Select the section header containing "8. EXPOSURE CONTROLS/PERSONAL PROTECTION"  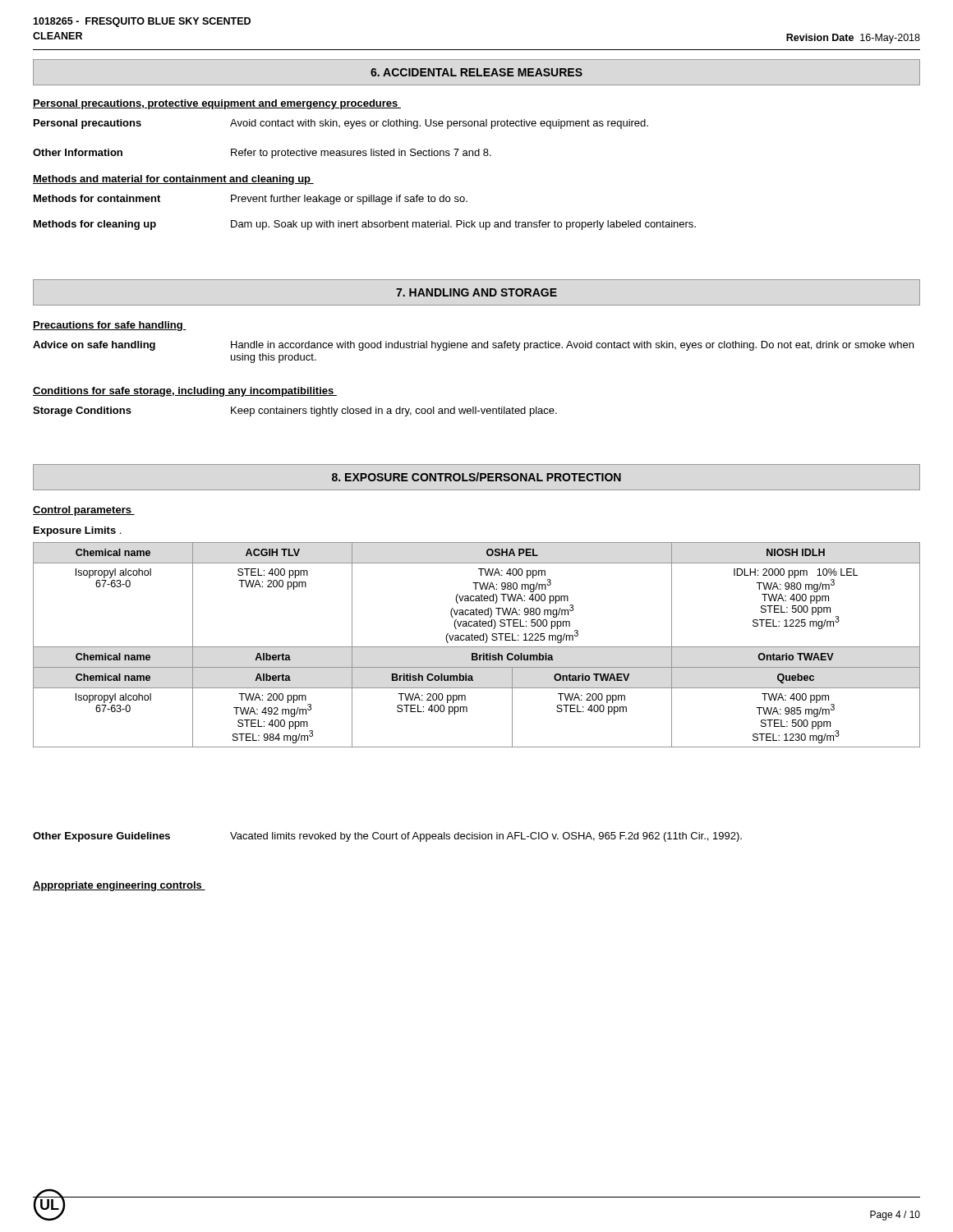[476, 477]
